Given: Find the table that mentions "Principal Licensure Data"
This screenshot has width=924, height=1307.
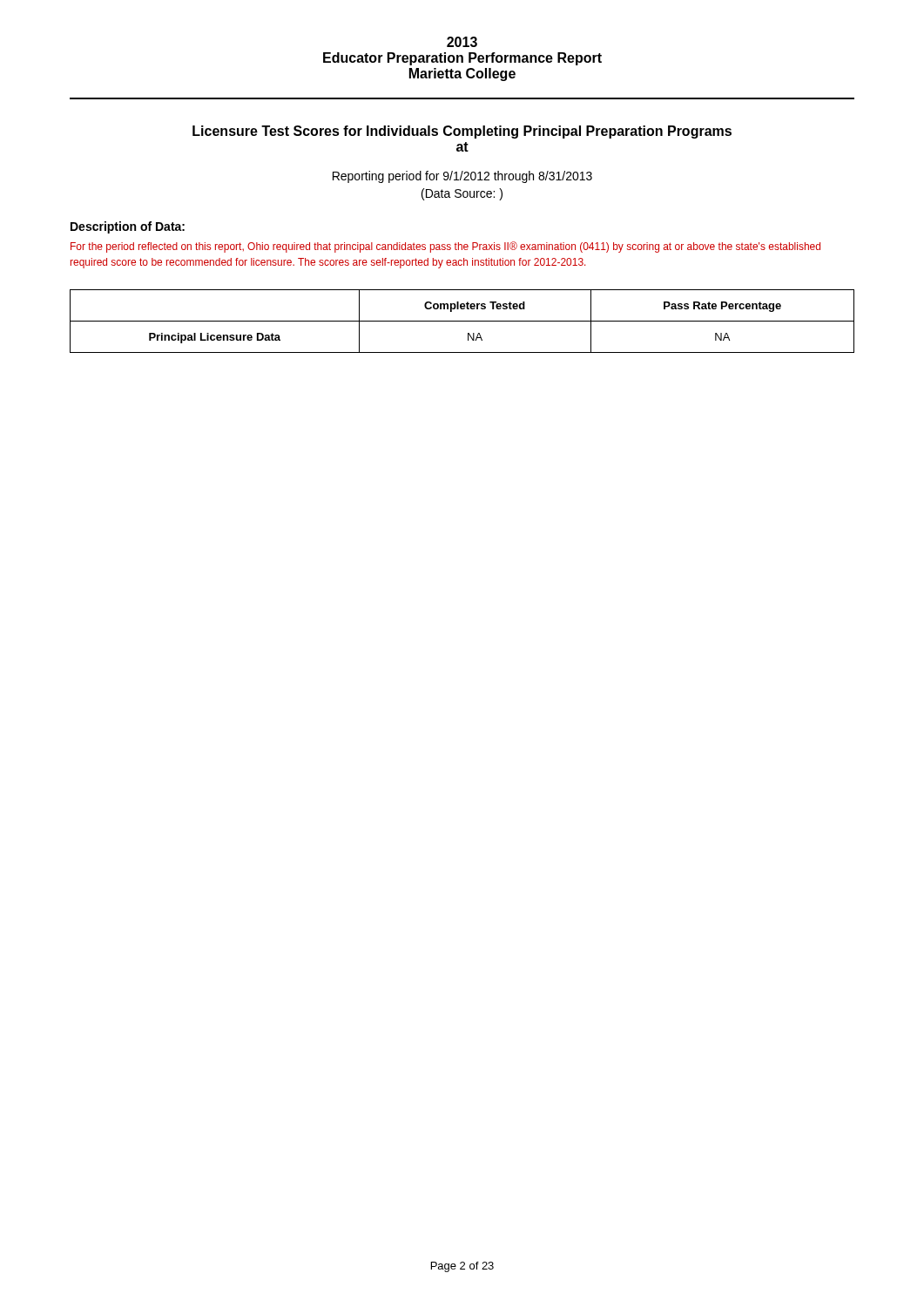Looking at the screenshot, I should coord(462,321).
